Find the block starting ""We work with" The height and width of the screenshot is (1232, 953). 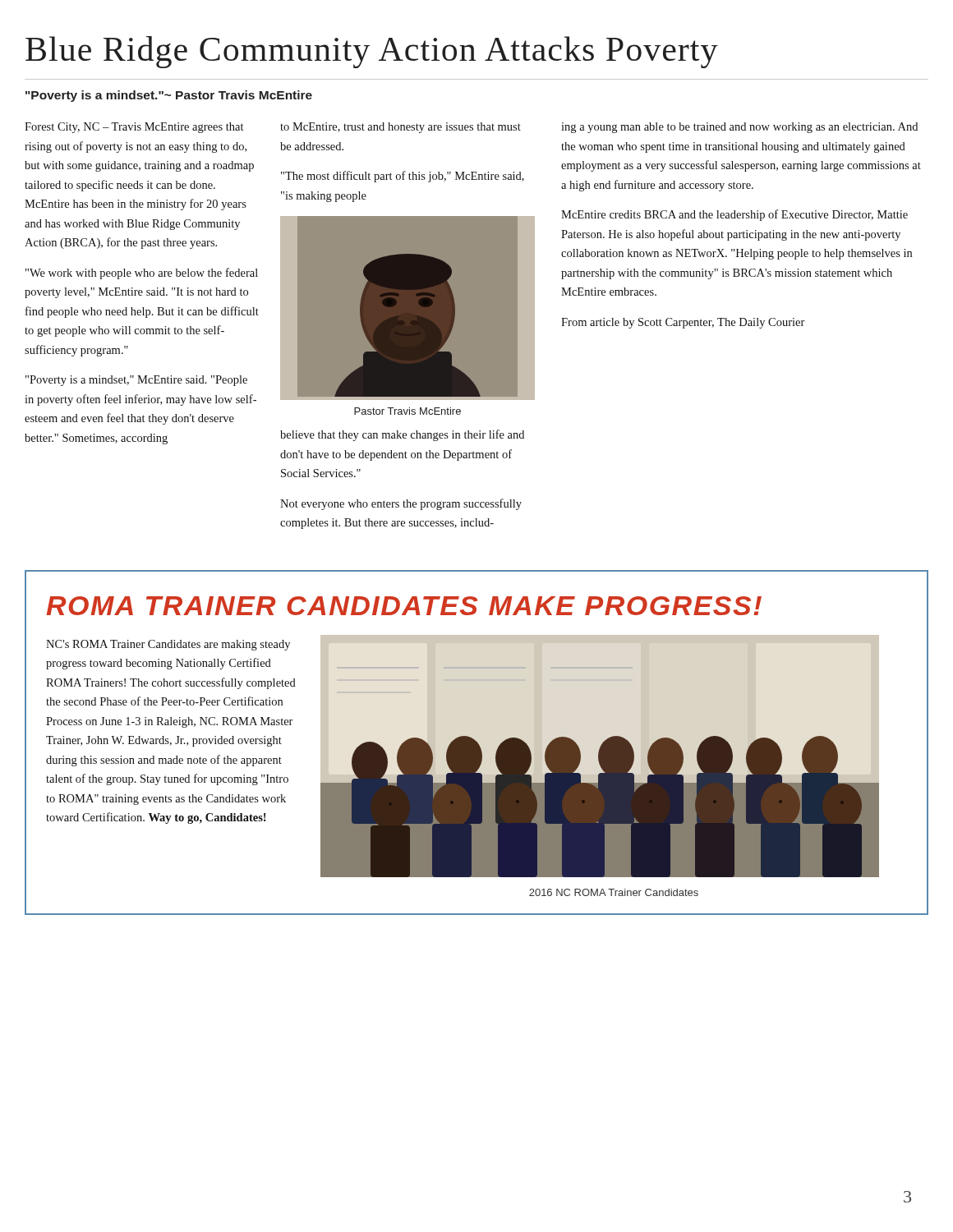coord(142,311)
